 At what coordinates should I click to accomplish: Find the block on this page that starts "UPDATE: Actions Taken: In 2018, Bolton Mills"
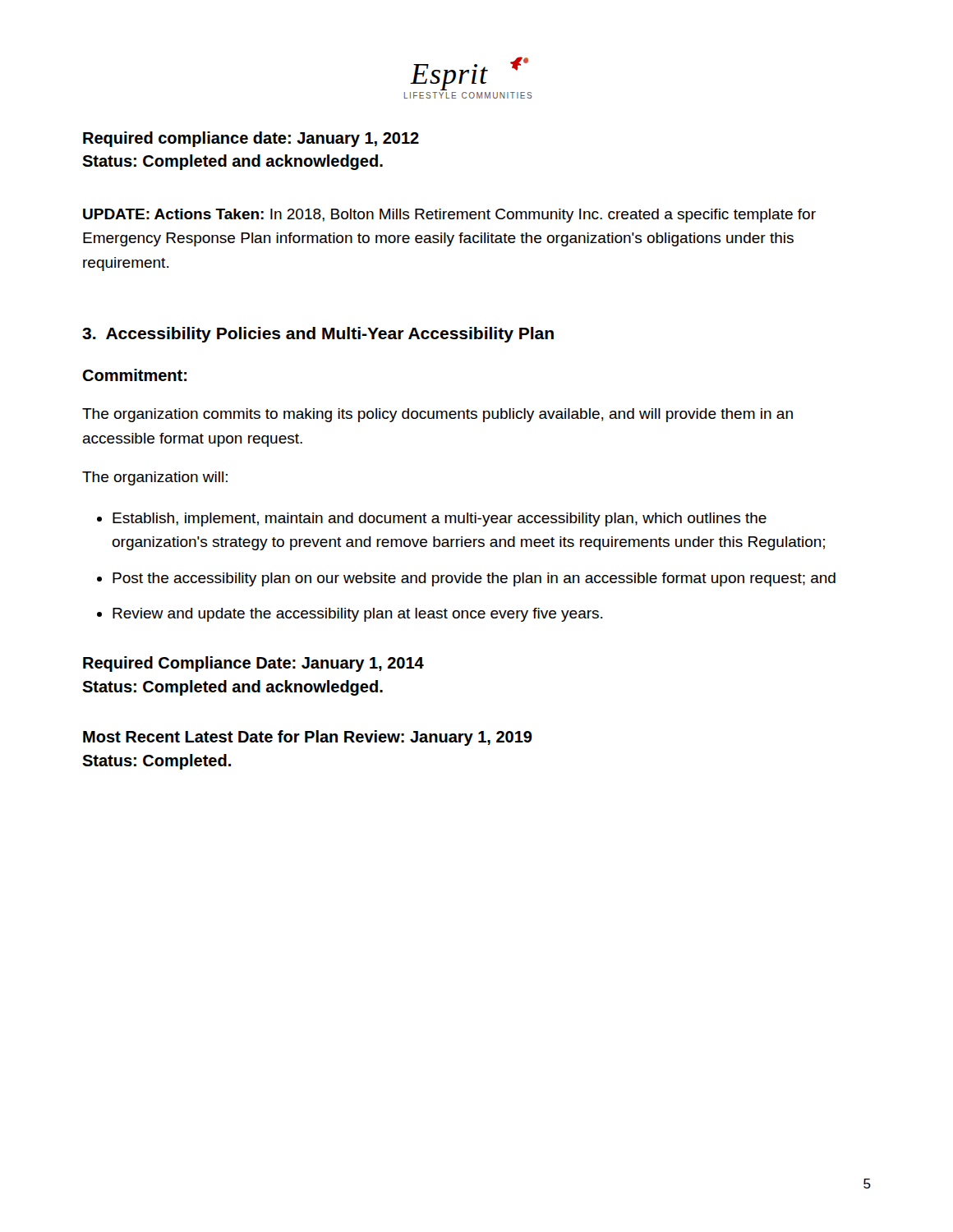coord(468,238)
